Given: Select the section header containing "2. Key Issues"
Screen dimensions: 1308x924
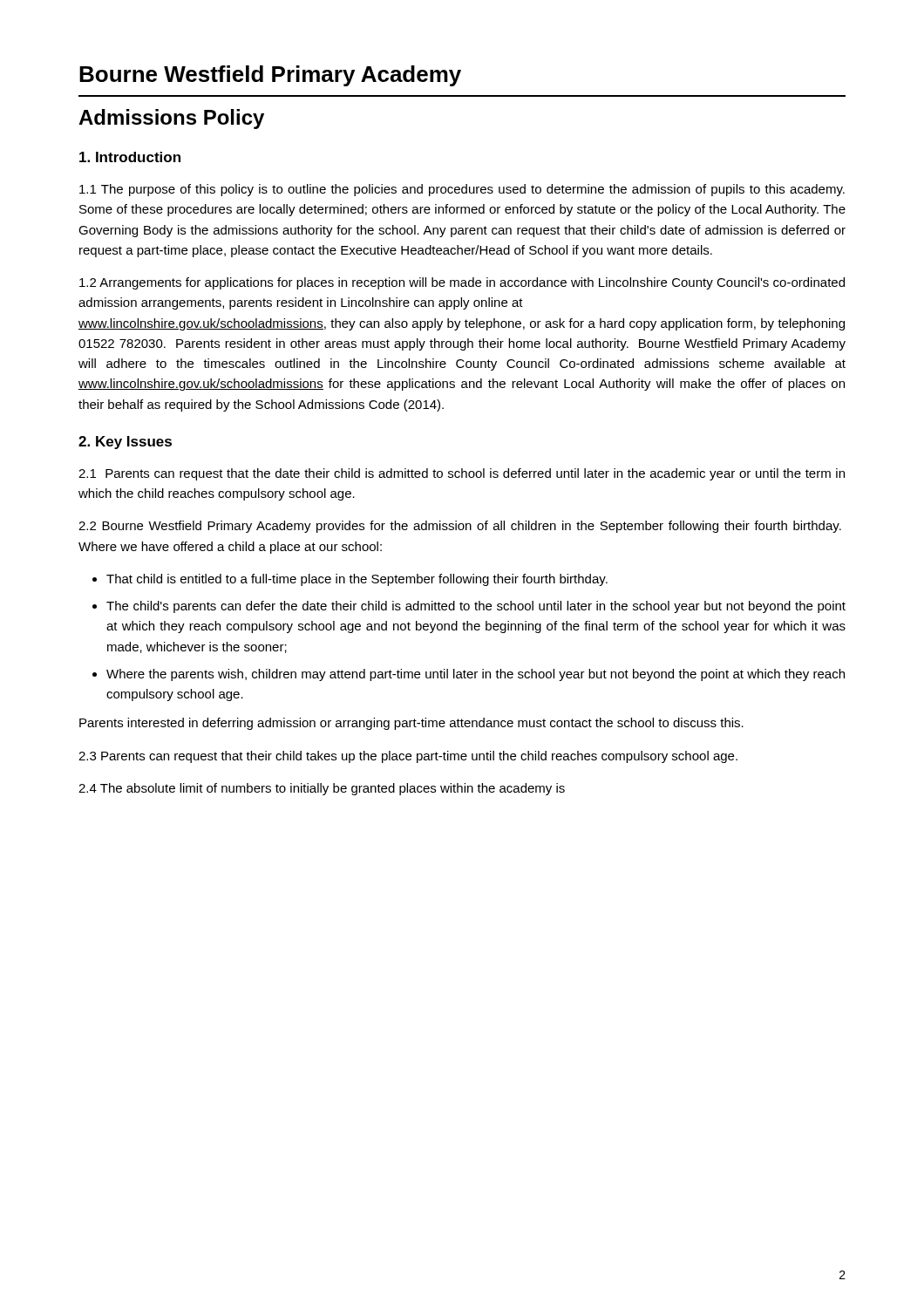Looking at the screenshot, I should coord(125,443).
